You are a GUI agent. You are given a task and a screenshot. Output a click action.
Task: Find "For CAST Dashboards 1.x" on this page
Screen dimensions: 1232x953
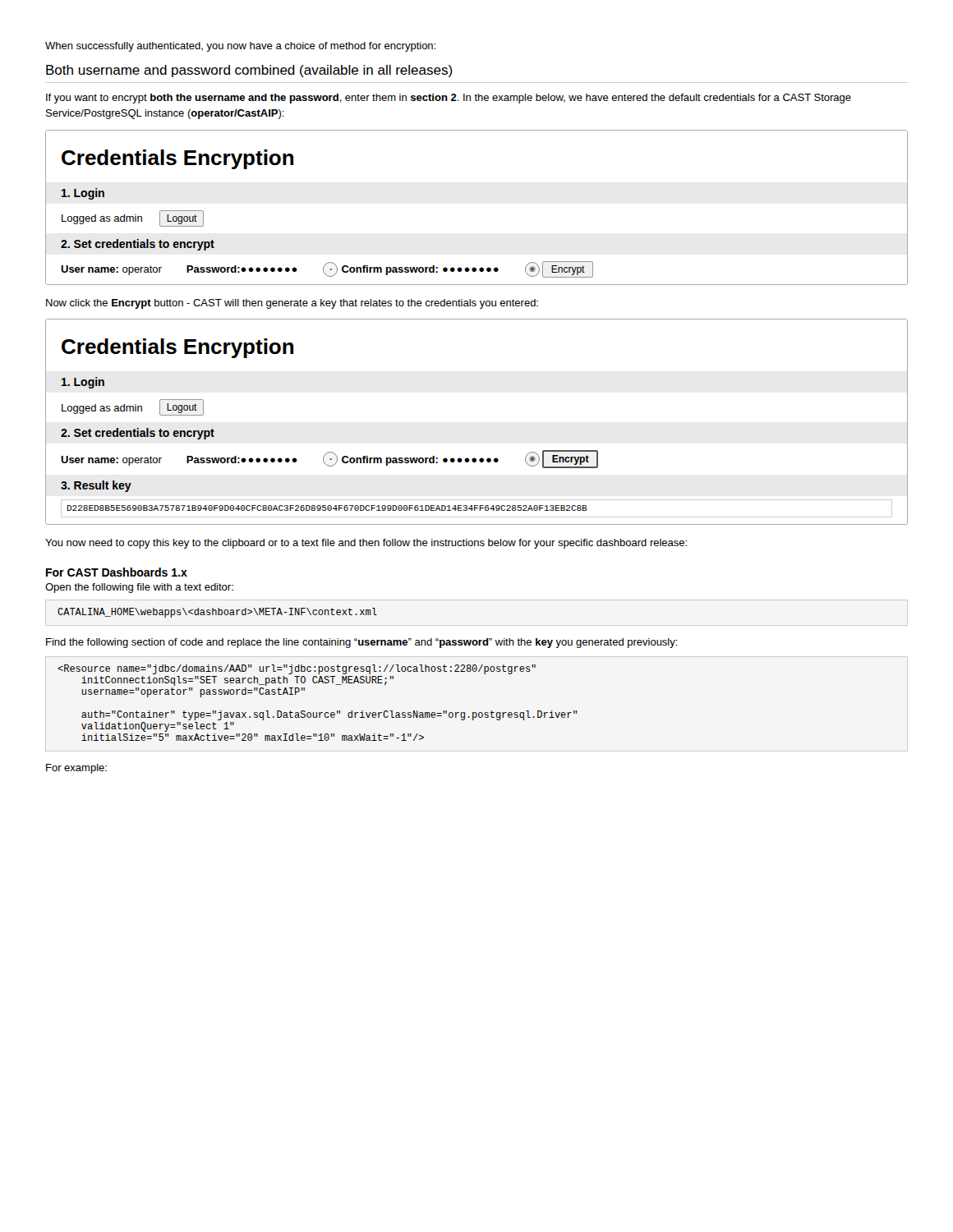coord(116,572)
